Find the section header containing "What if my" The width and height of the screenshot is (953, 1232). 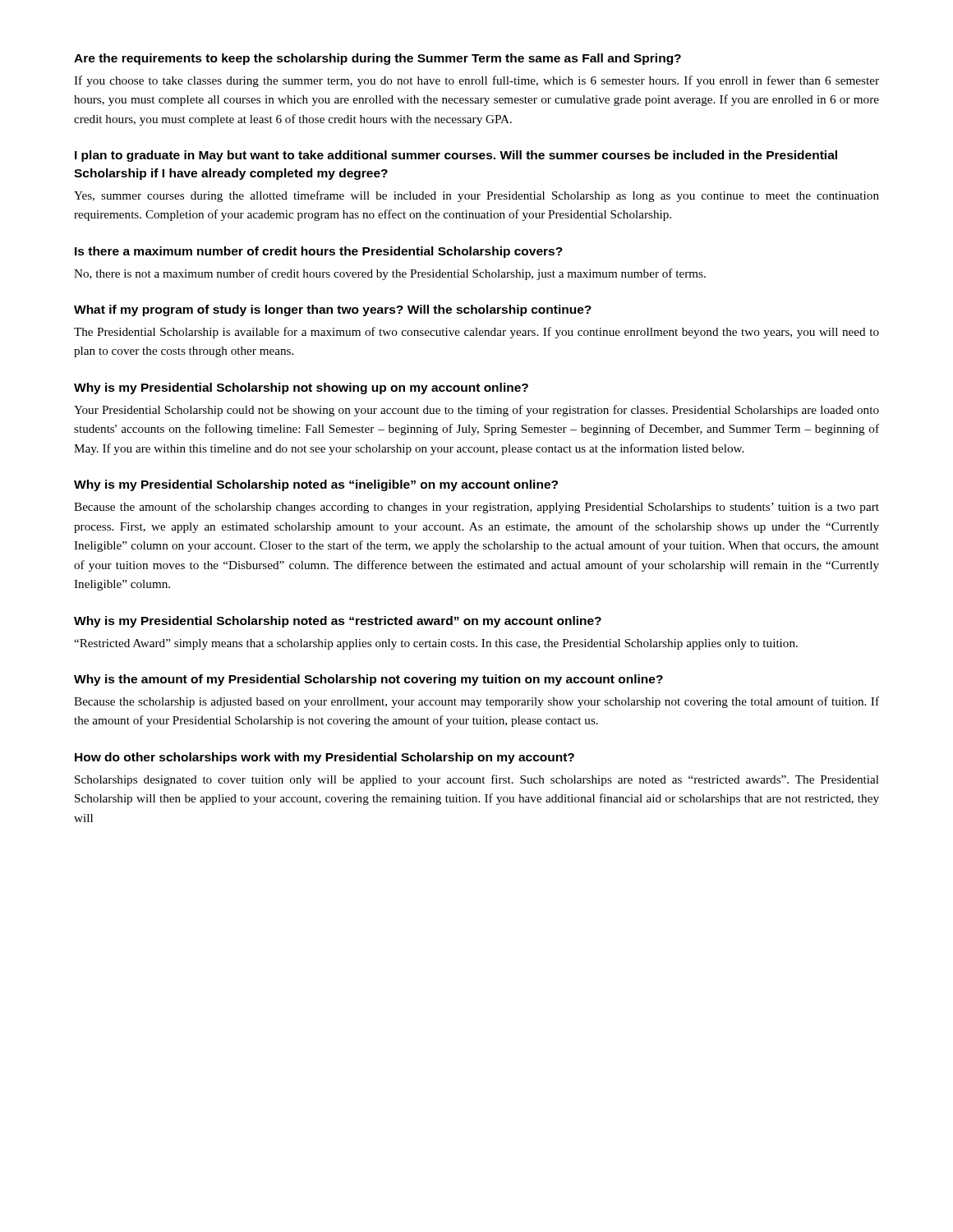click(333, 309)
